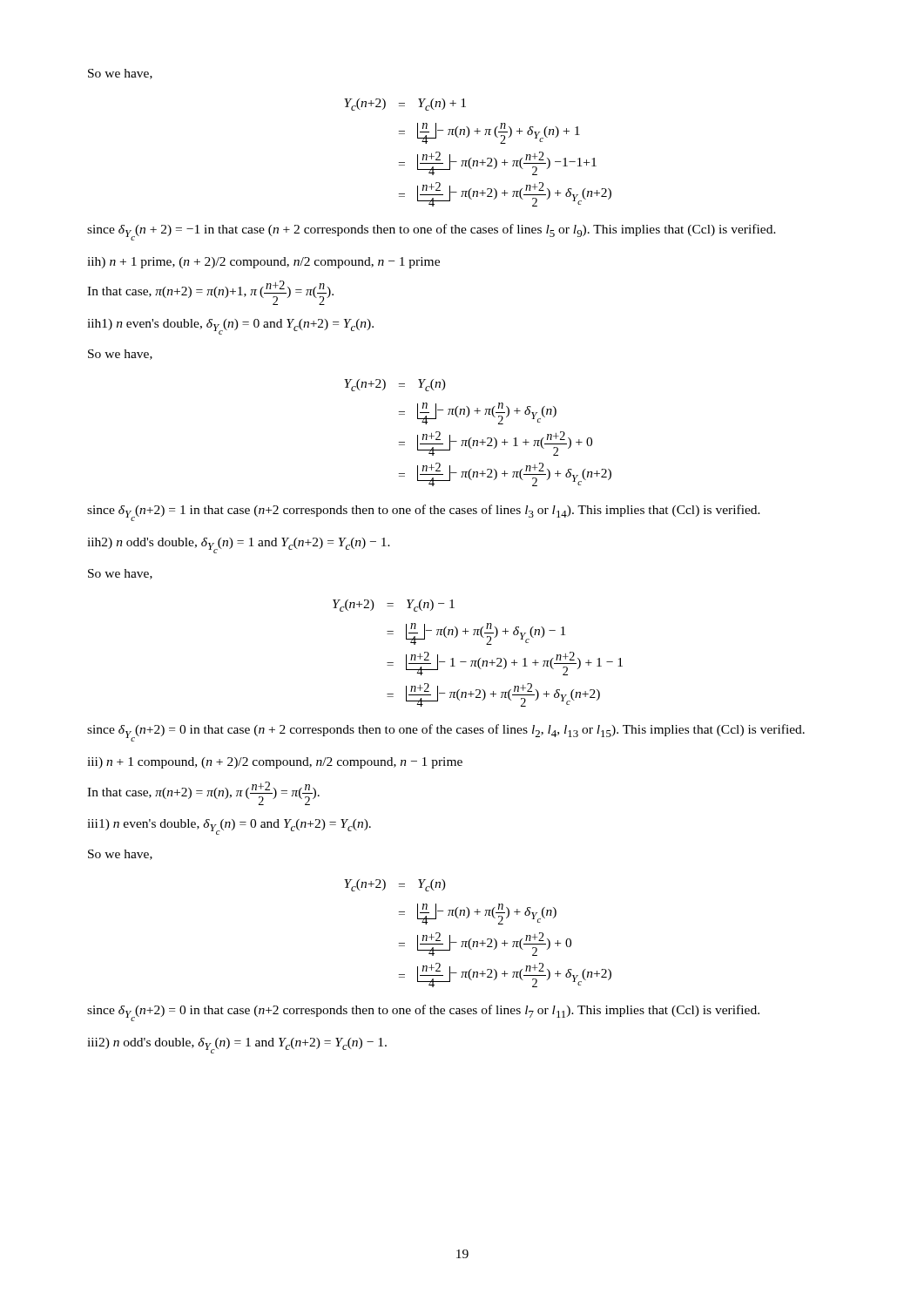Find the text block that says "iih2) n odd's double, δYc(n) ="
Screen dimensions: 1307x924
[239, 544]
